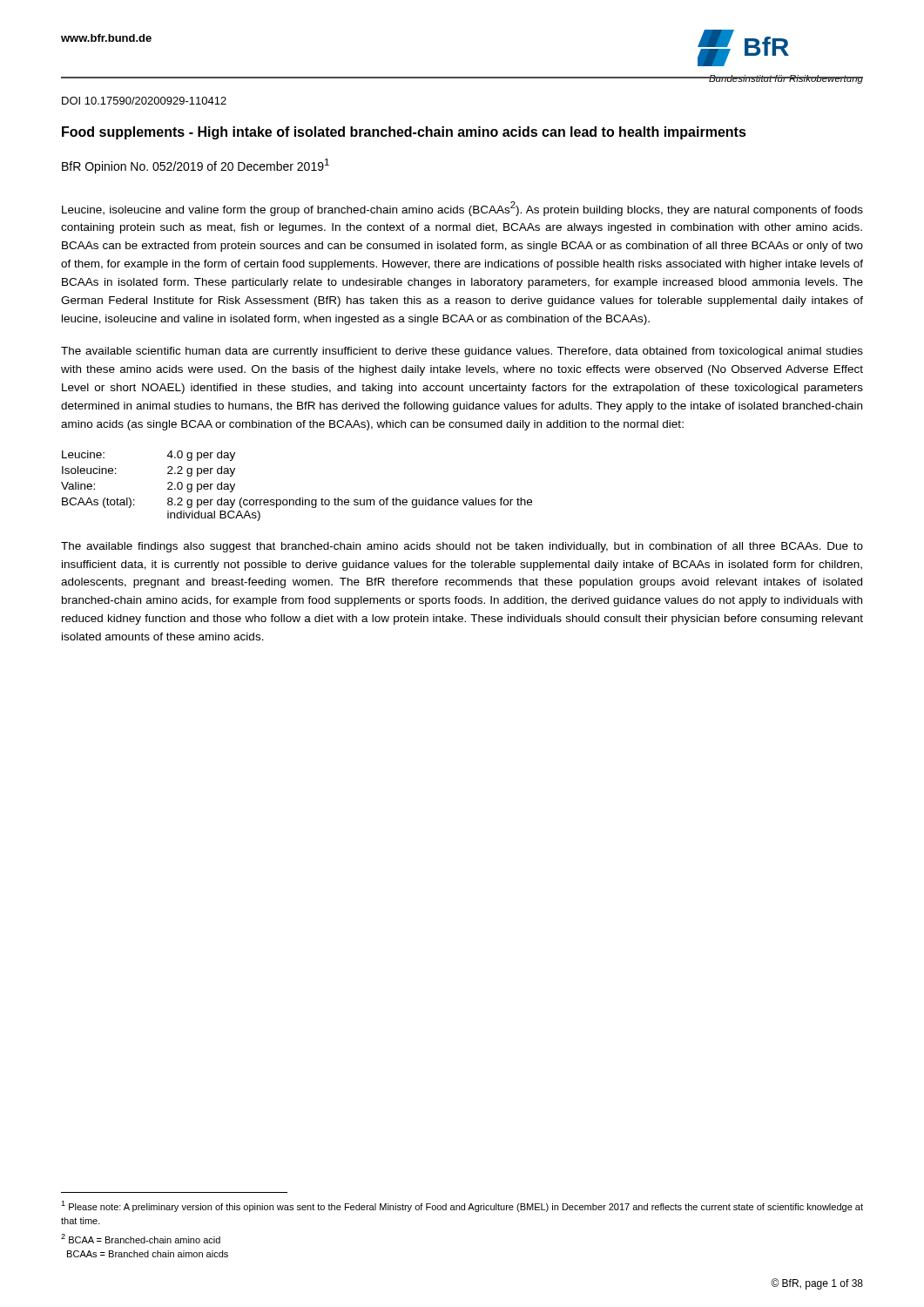Locate the text "Isoleucine: 2.2 g per day"
This screenshot has width=924, height=1307.
pyautogui.click(x=88, y=471)
